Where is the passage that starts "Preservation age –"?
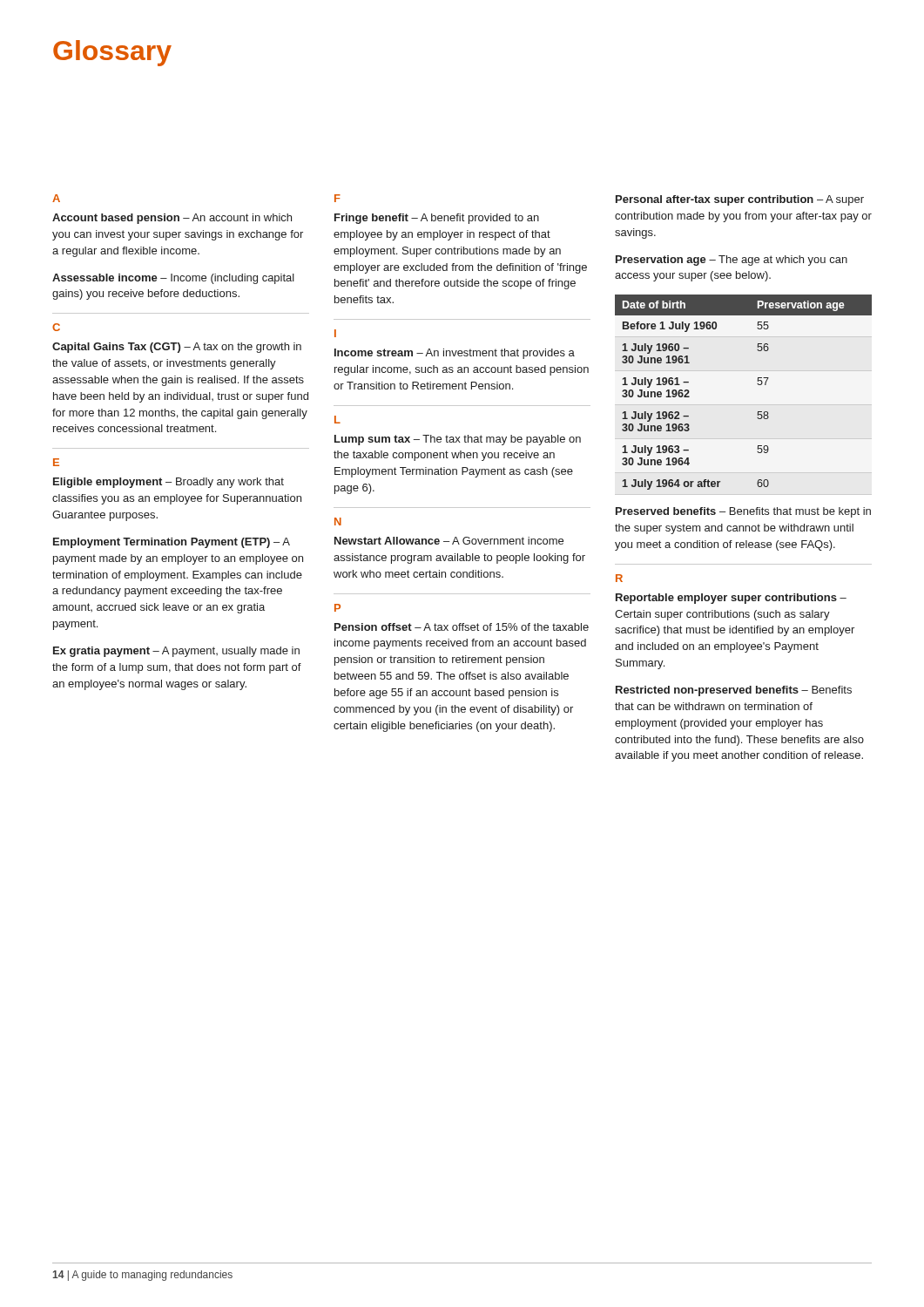 731,267
